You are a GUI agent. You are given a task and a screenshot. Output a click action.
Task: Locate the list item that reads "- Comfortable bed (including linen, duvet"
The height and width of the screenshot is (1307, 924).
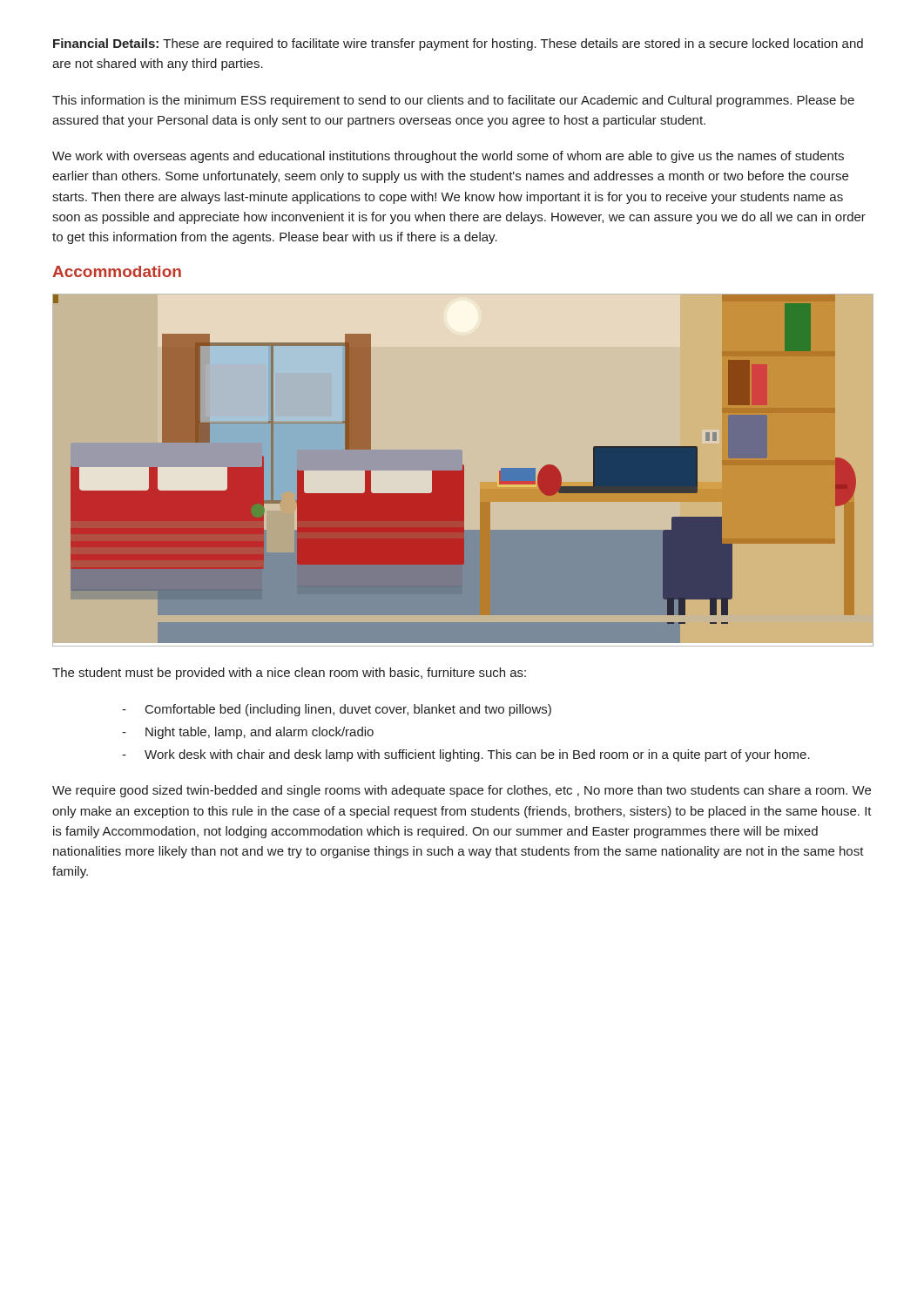point(497,708)
